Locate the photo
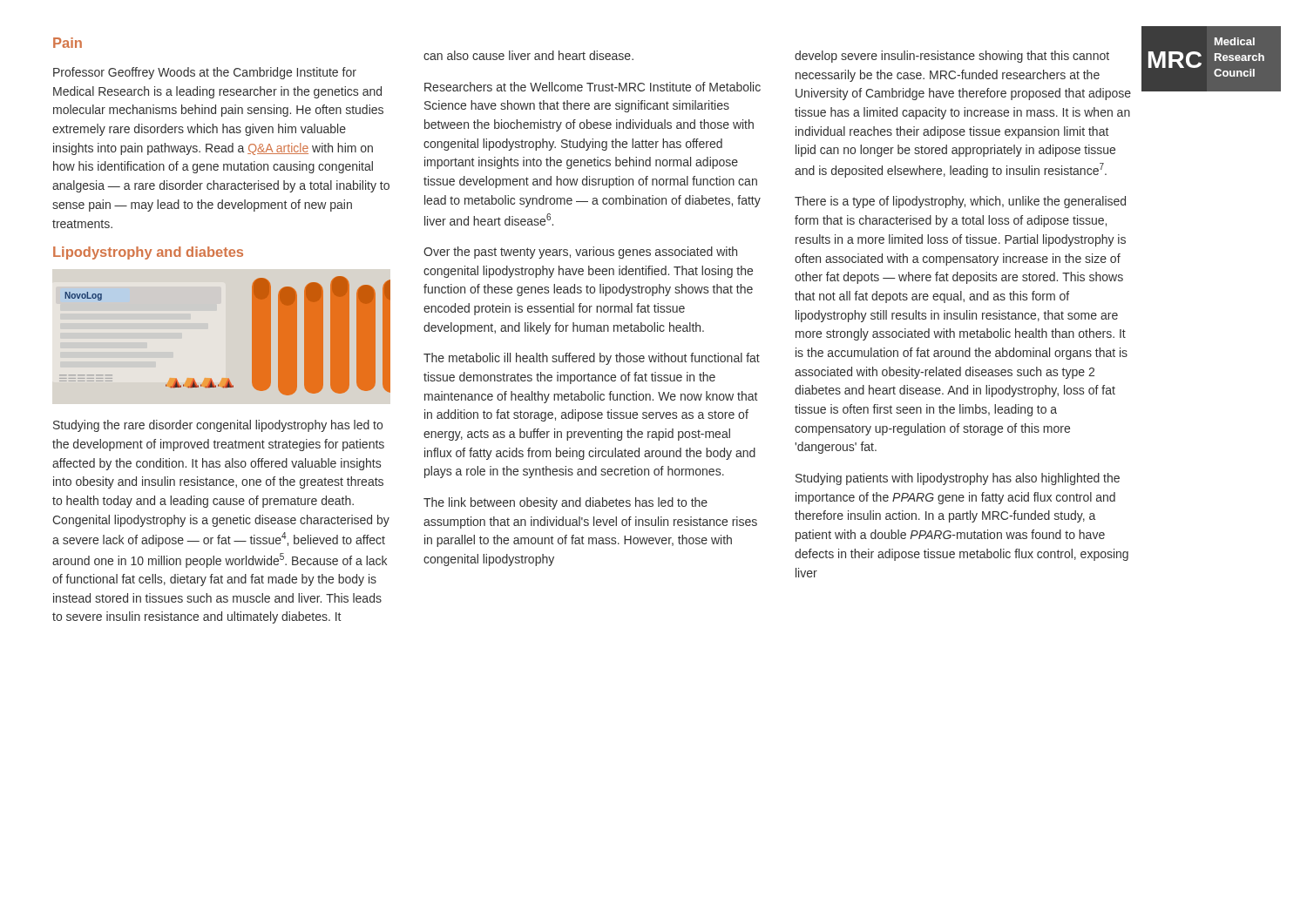 click(x=221, y=337)
